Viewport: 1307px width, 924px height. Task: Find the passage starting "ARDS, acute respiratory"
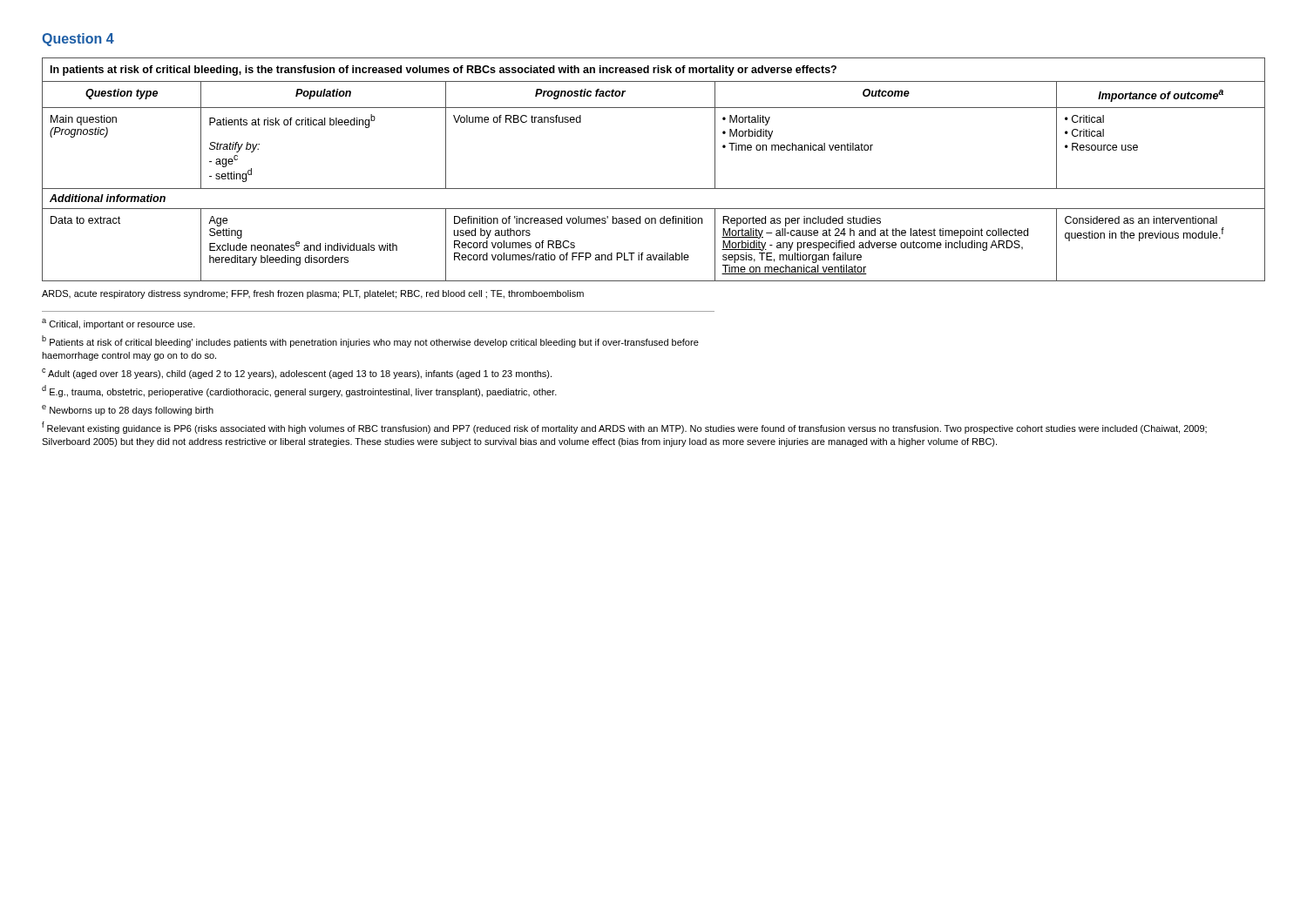313,293
